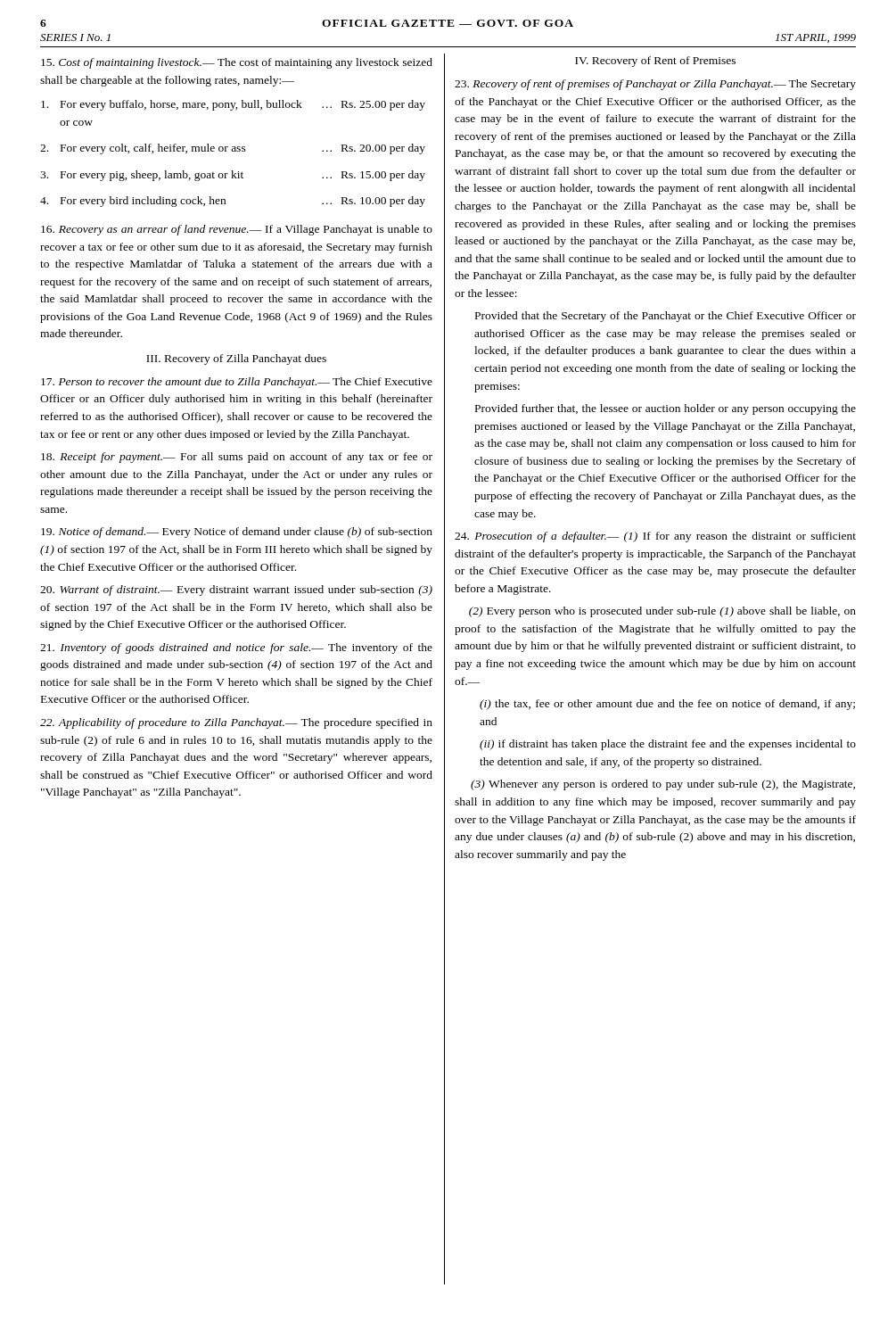The image size is (896, 1338).
Task: Point to the block beginning "(2) Every person who is prosecuted"
Action: (655, 646)
